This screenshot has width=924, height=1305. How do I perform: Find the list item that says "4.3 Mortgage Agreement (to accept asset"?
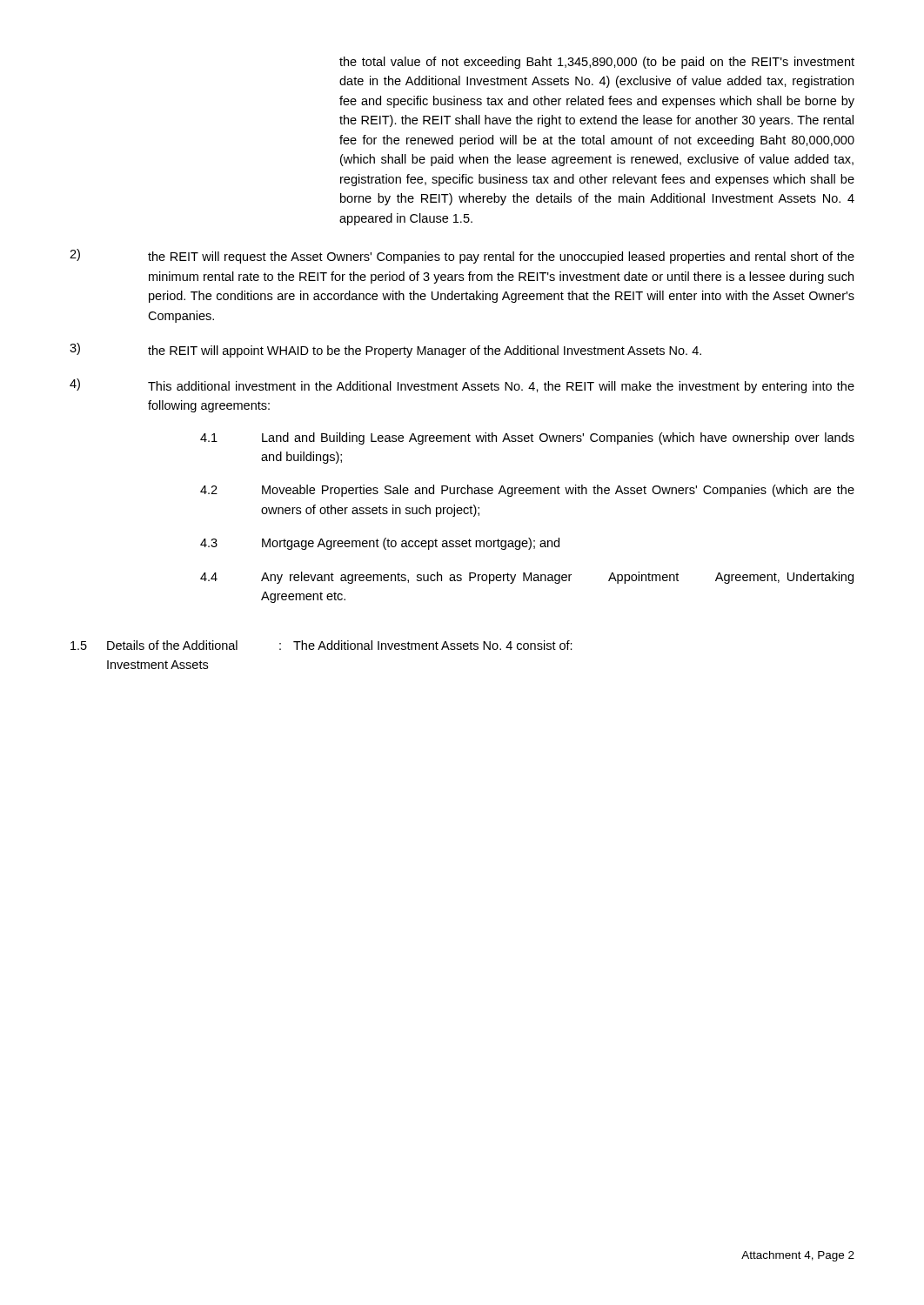(527, 543)
